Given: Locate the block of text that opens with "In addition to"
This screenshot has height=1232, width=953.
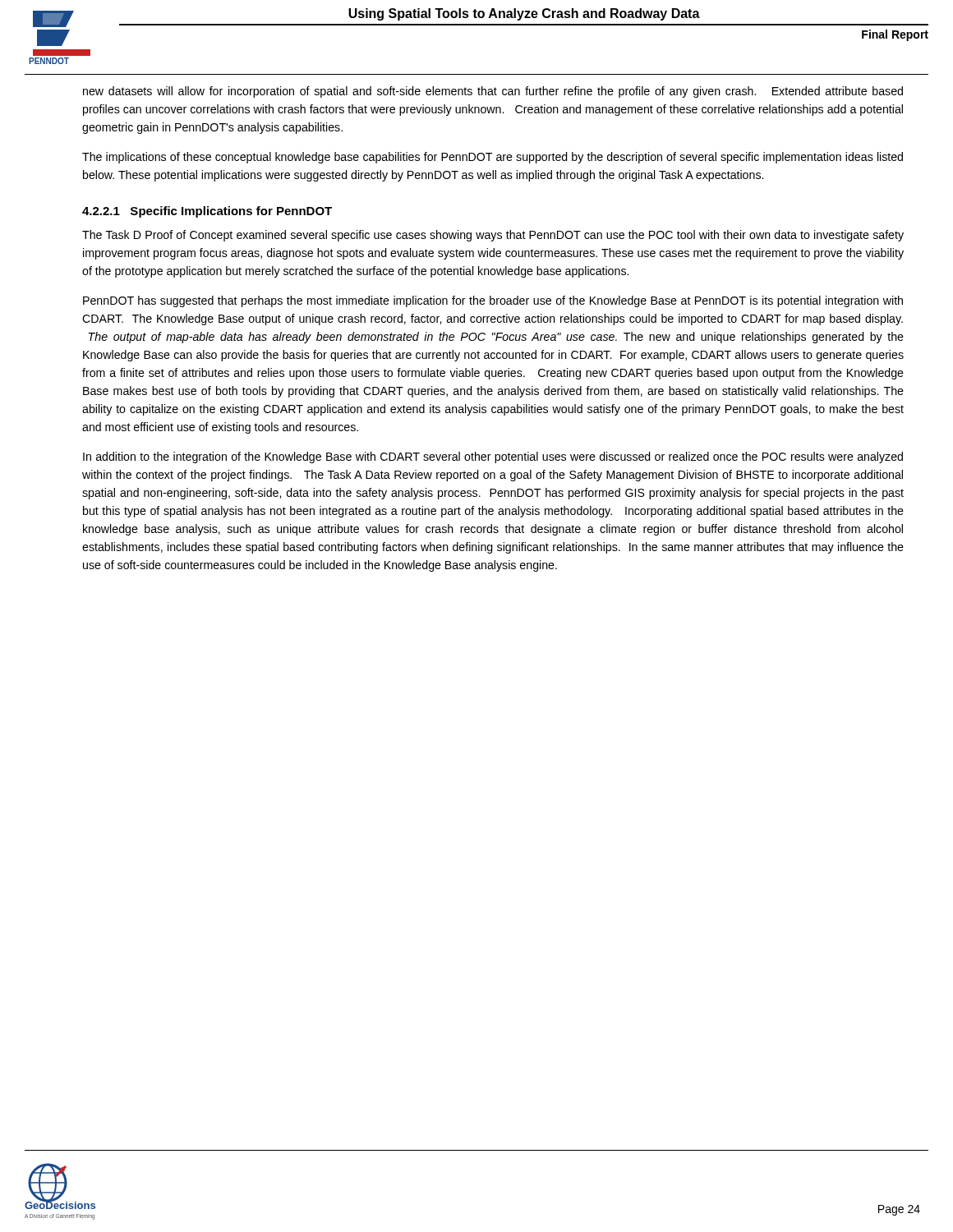Looking at the screenshot, I should pos(493,511).
